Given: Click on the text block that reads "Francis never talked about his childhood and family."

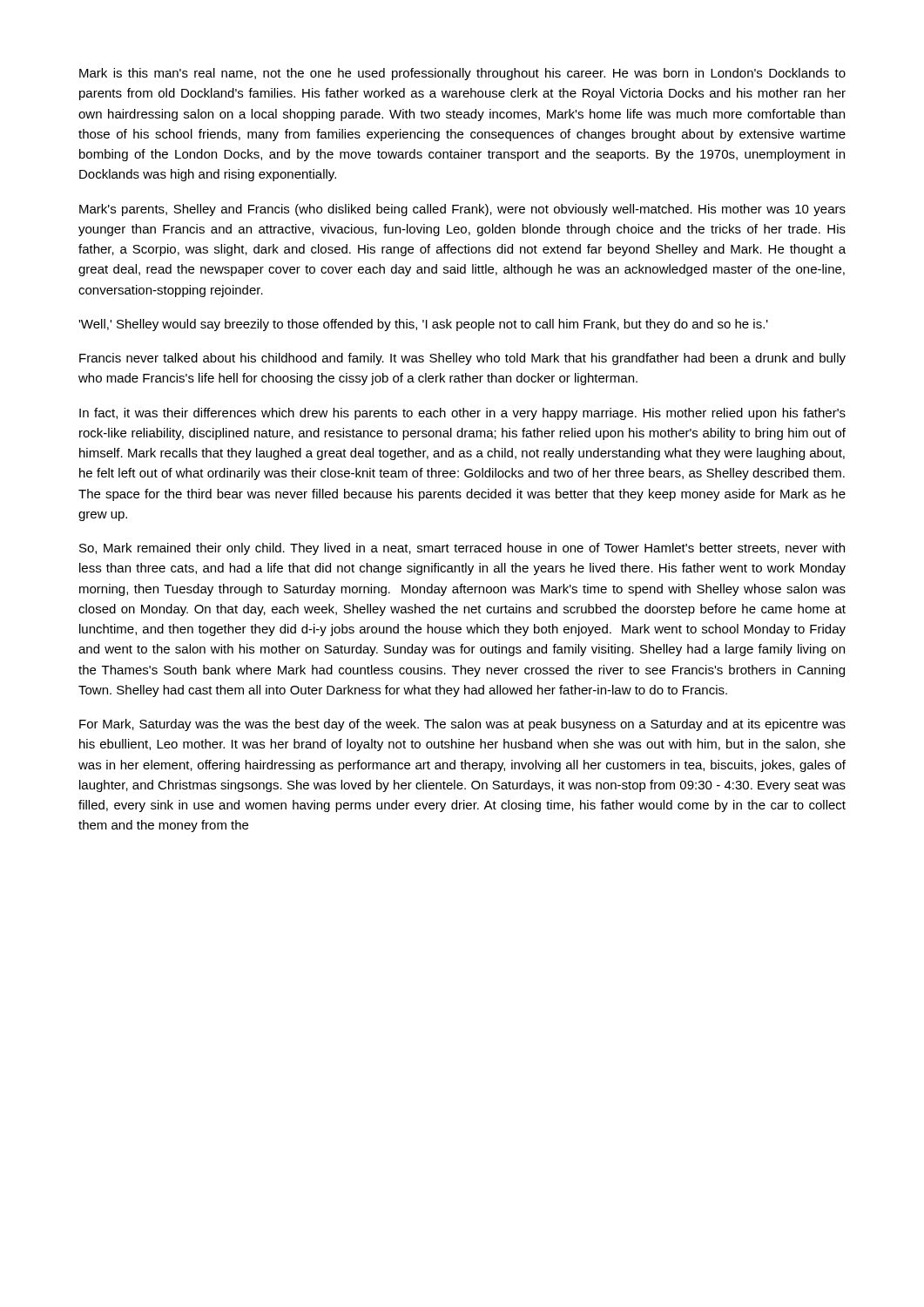Looking at the screenshot, I should (462, 368).
